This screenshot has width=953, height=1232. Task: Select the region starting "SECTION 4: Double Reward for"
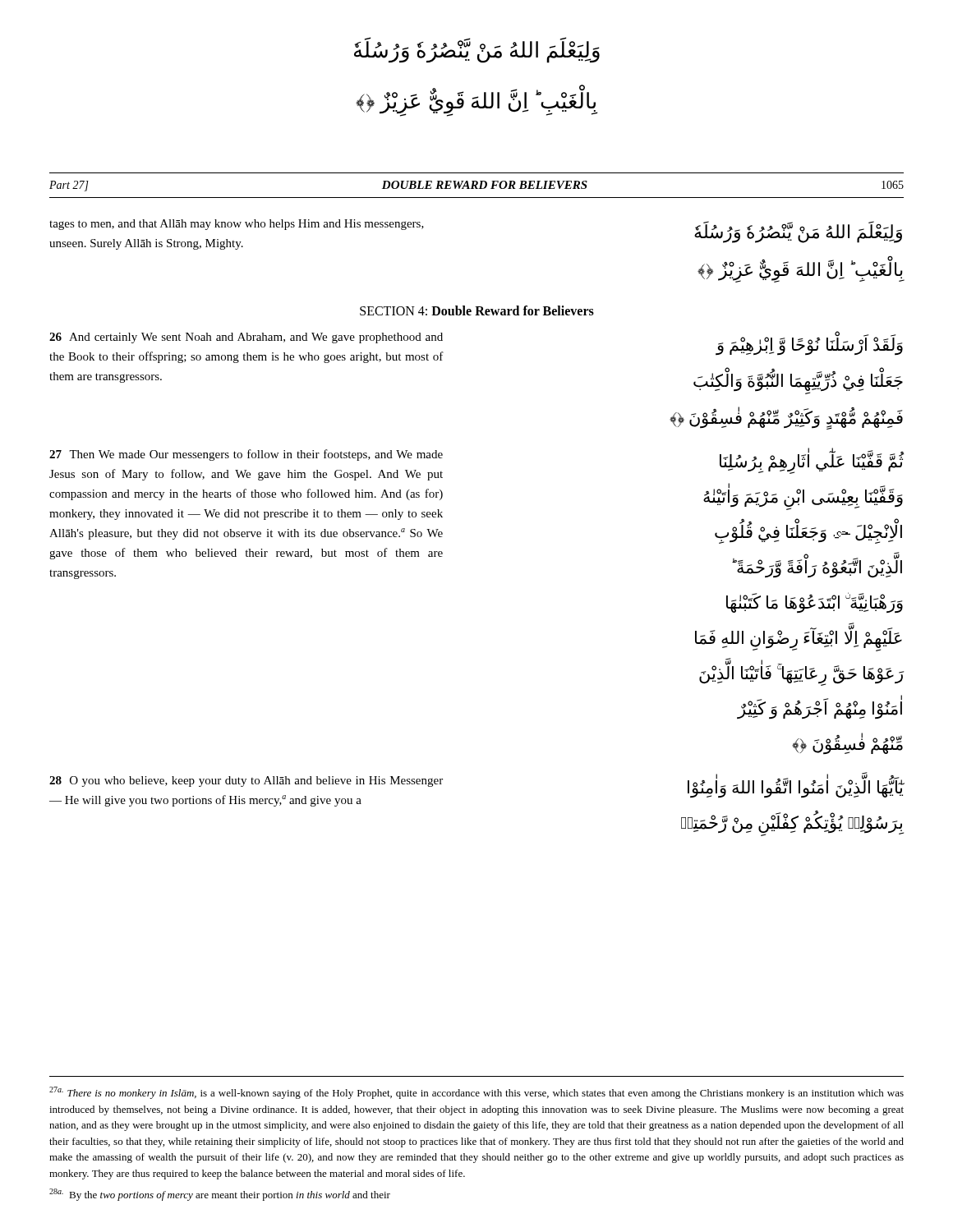click(476, 311)
